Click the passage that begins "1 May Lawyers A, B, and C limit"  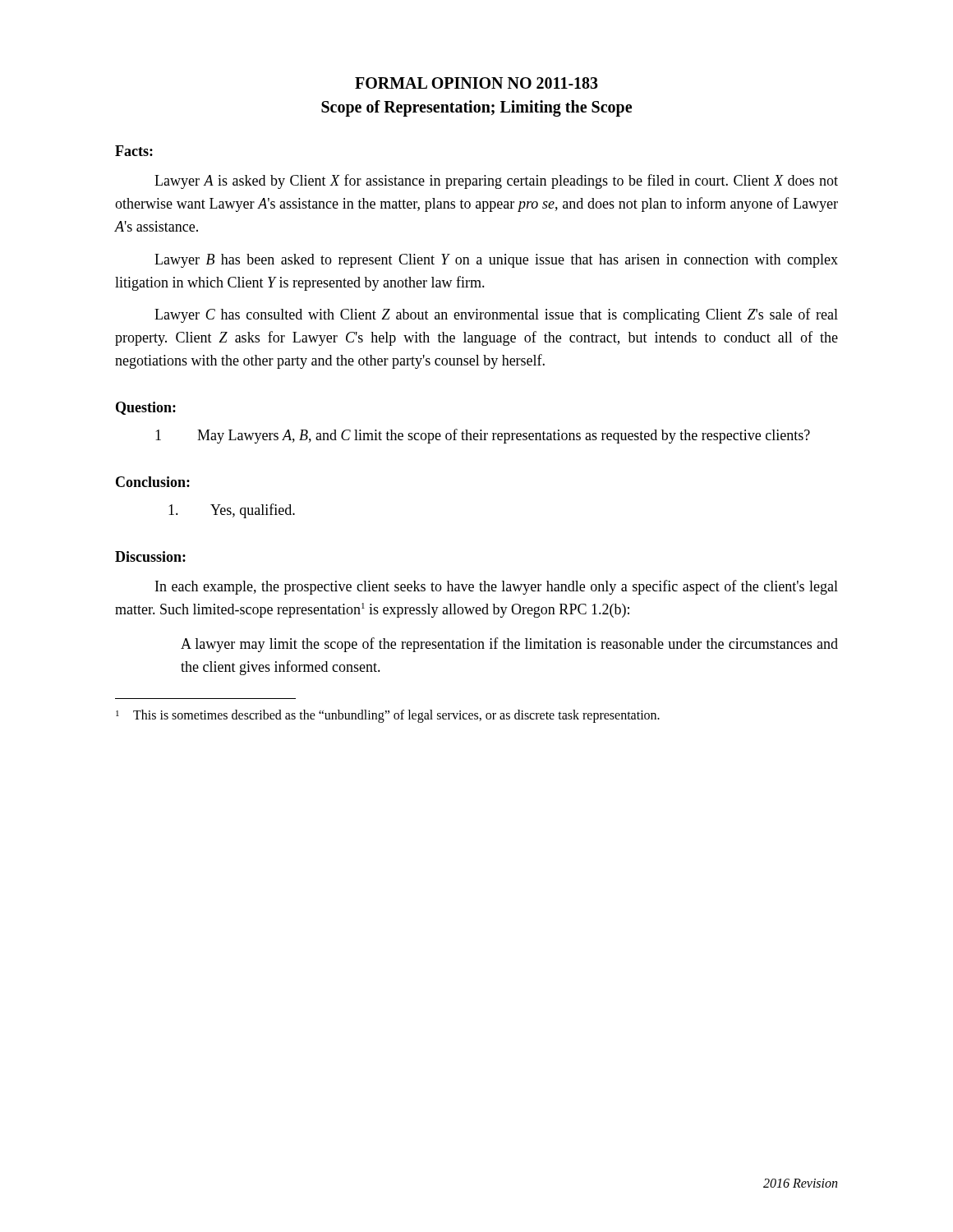(463, 436)
